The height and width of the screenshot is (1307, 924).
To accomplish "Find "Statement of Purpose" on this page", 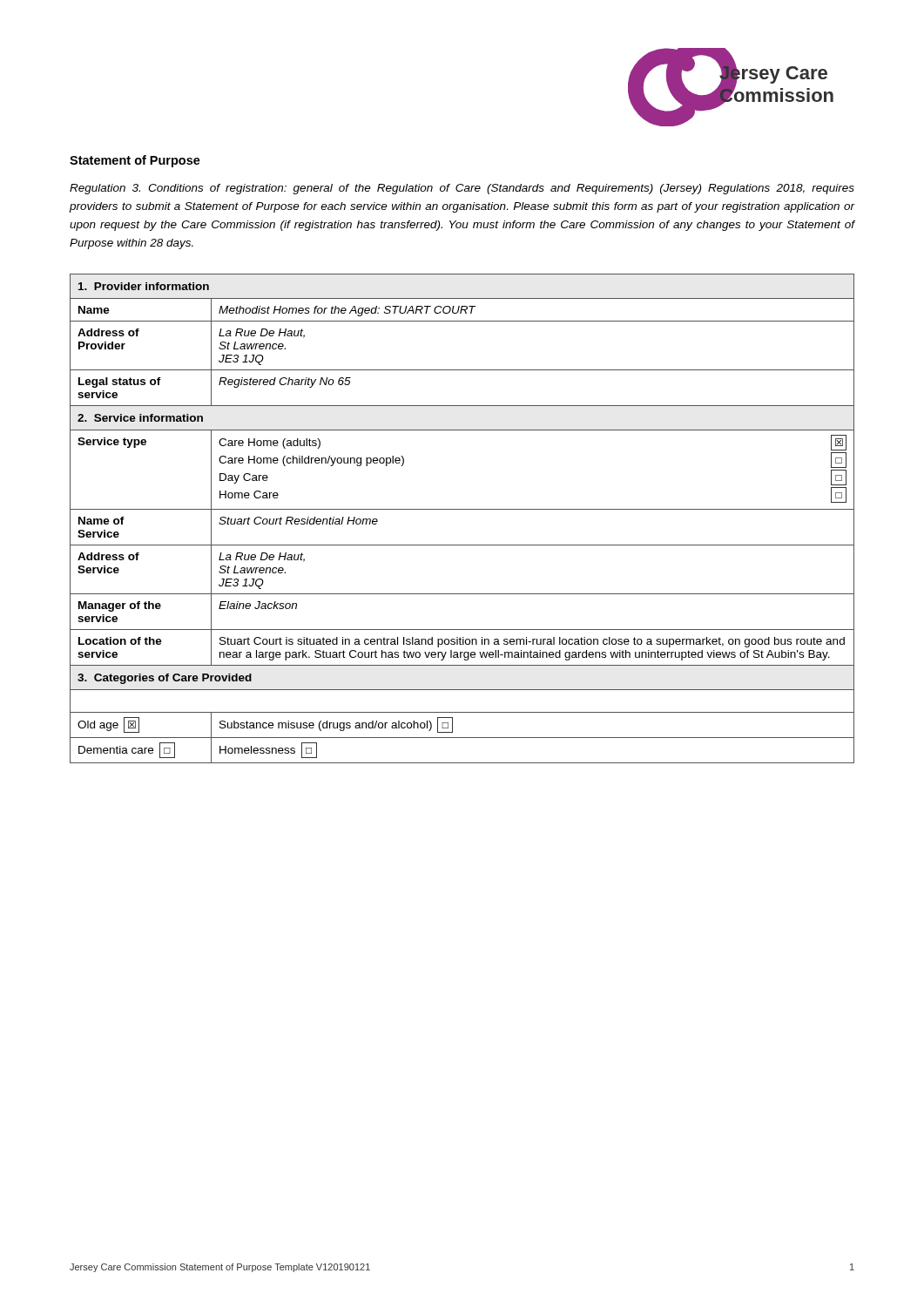I will tap(135, 160).
